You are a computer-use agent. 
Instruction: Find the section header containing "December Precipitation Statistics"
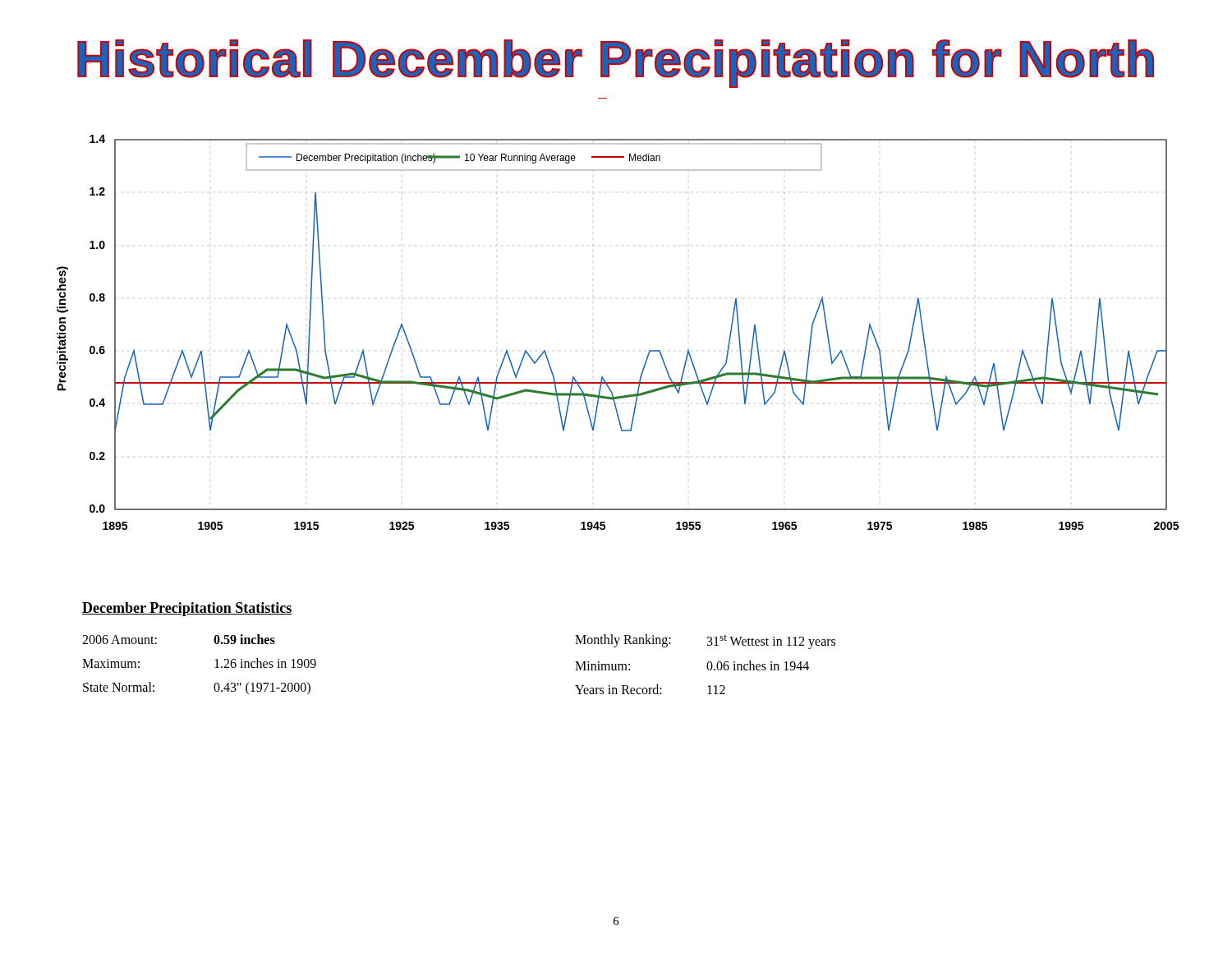tap(187, 608)
